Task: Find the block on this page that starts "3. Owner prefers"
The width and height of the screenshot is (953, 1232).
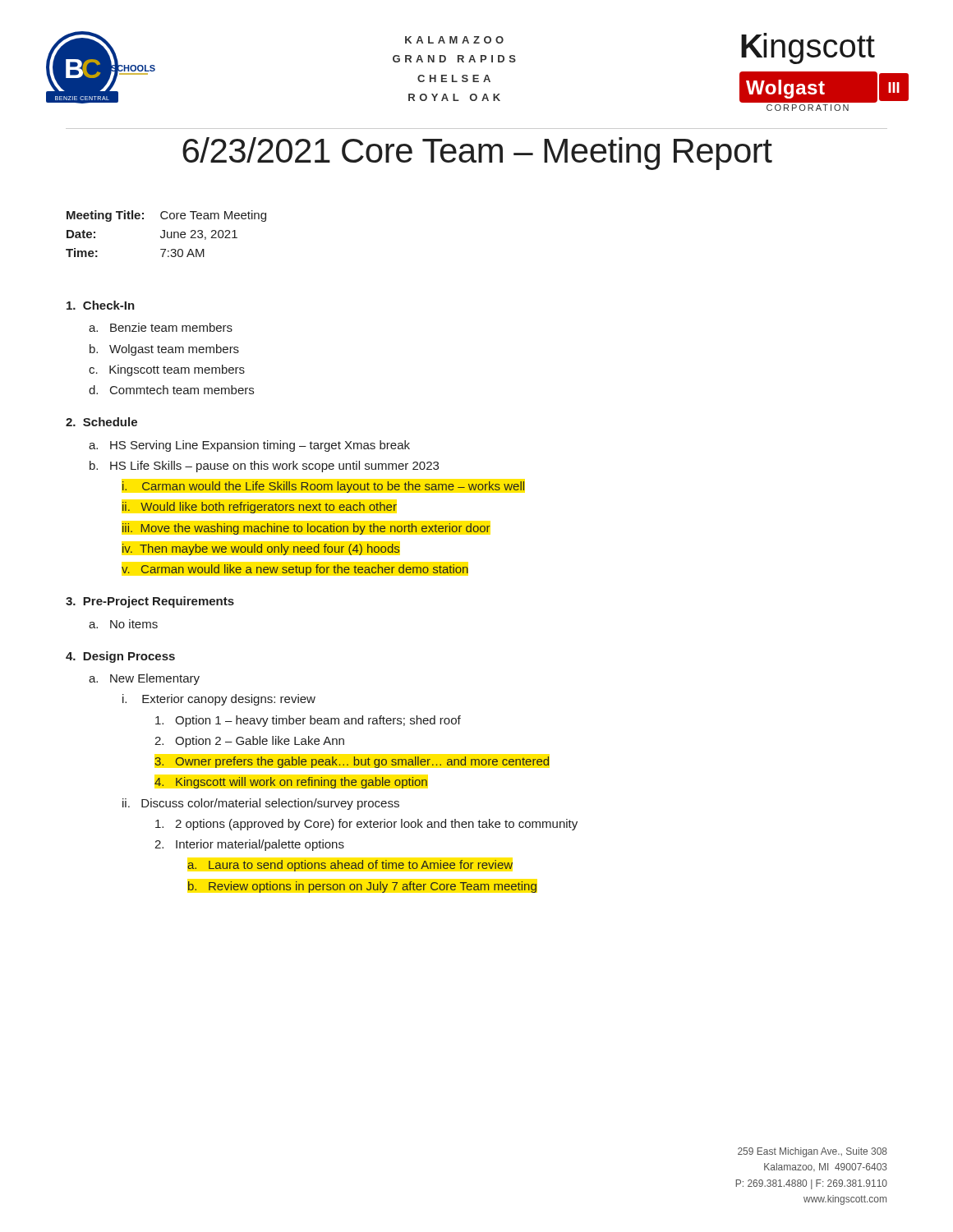Action: click(x=352, y=761)
